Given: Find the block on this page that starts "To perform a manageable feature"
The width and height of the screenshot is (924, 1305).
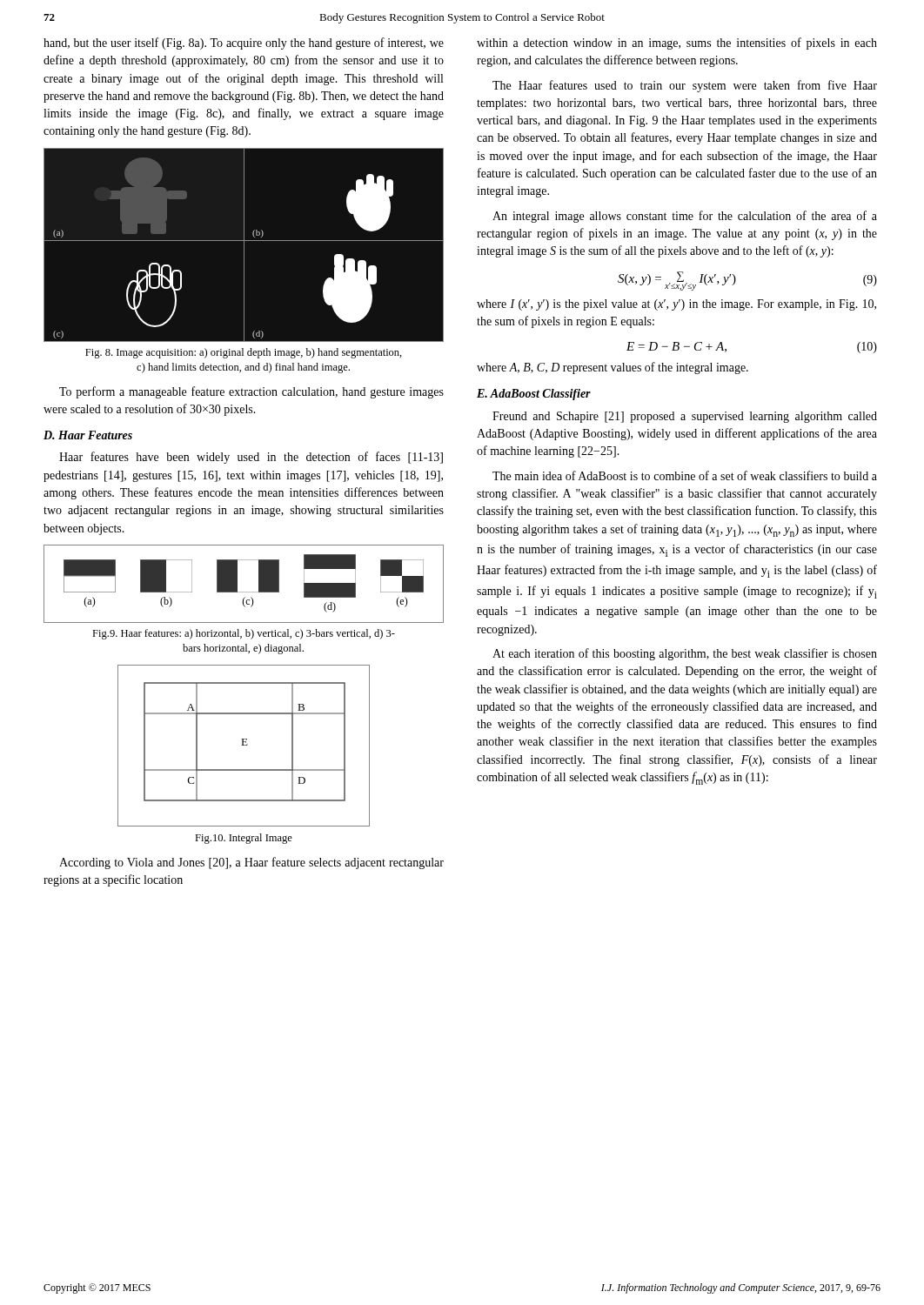Looking at the screenshot, I should pos(244,401).
